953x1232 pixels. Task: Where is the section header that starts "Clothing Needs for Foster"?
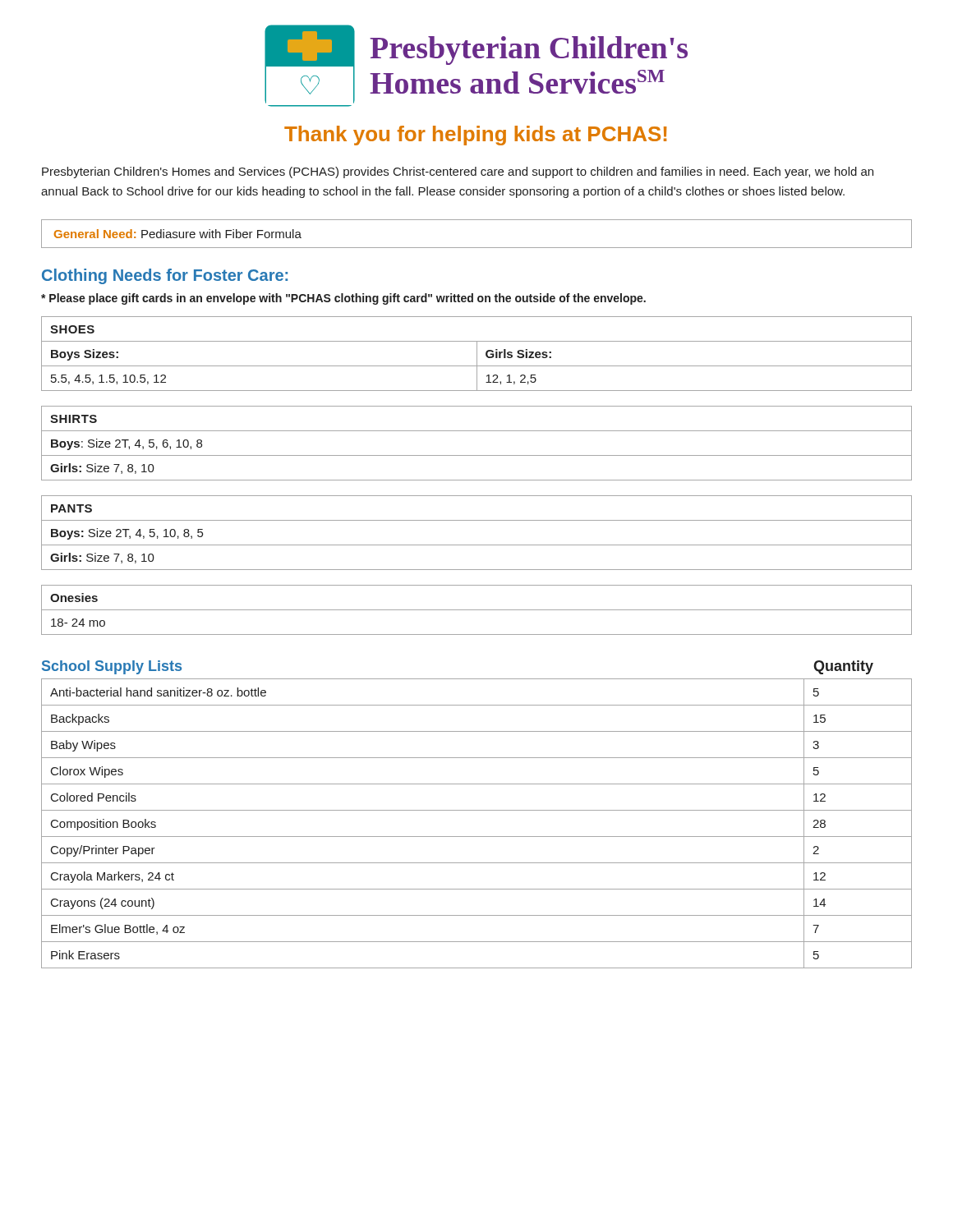pyautogui.click(x=165, y=275)
